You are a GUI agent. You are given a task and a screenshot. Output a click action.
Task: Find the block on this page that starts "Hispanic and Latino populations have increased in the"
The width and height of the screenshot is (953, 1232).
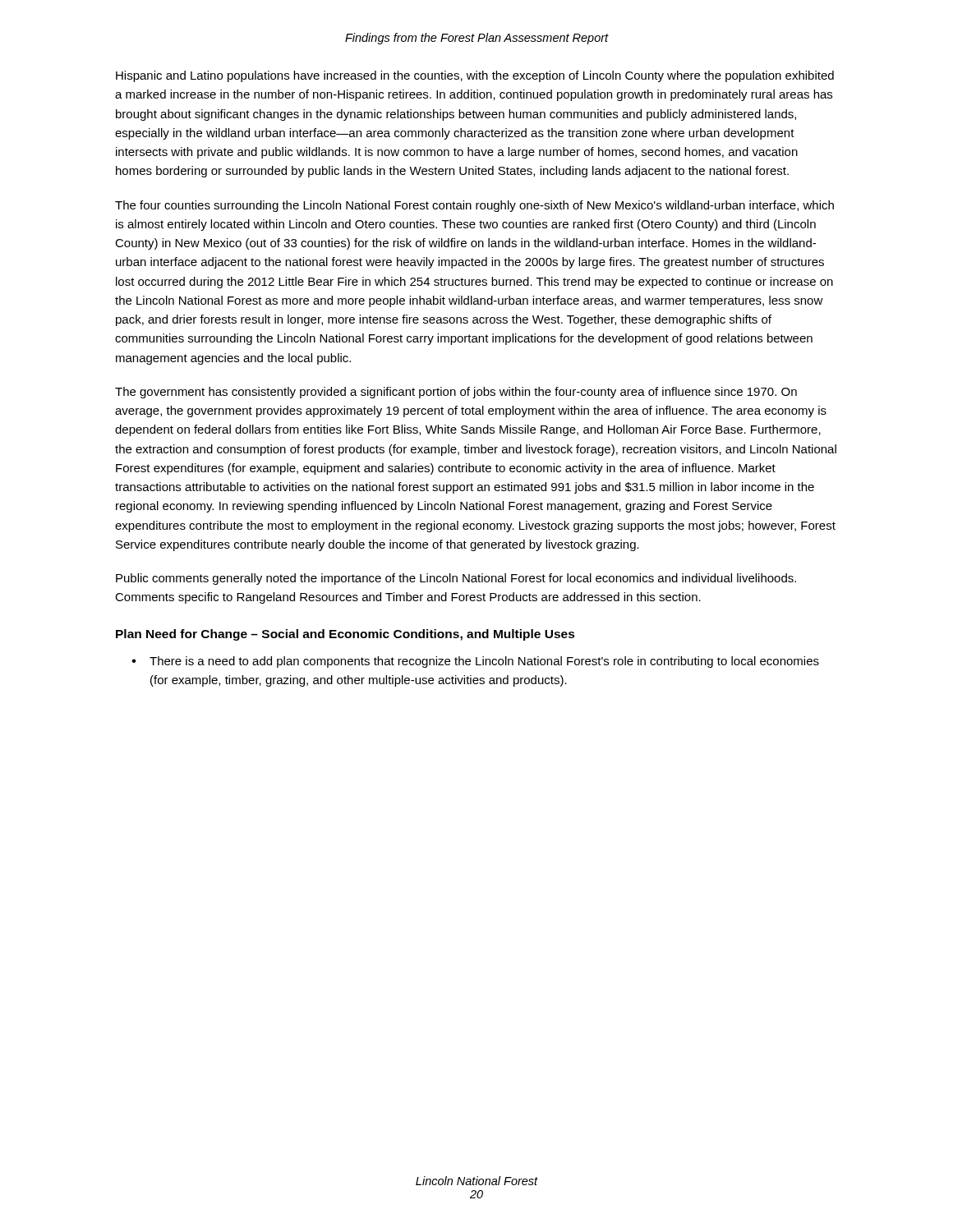[475, 123]
